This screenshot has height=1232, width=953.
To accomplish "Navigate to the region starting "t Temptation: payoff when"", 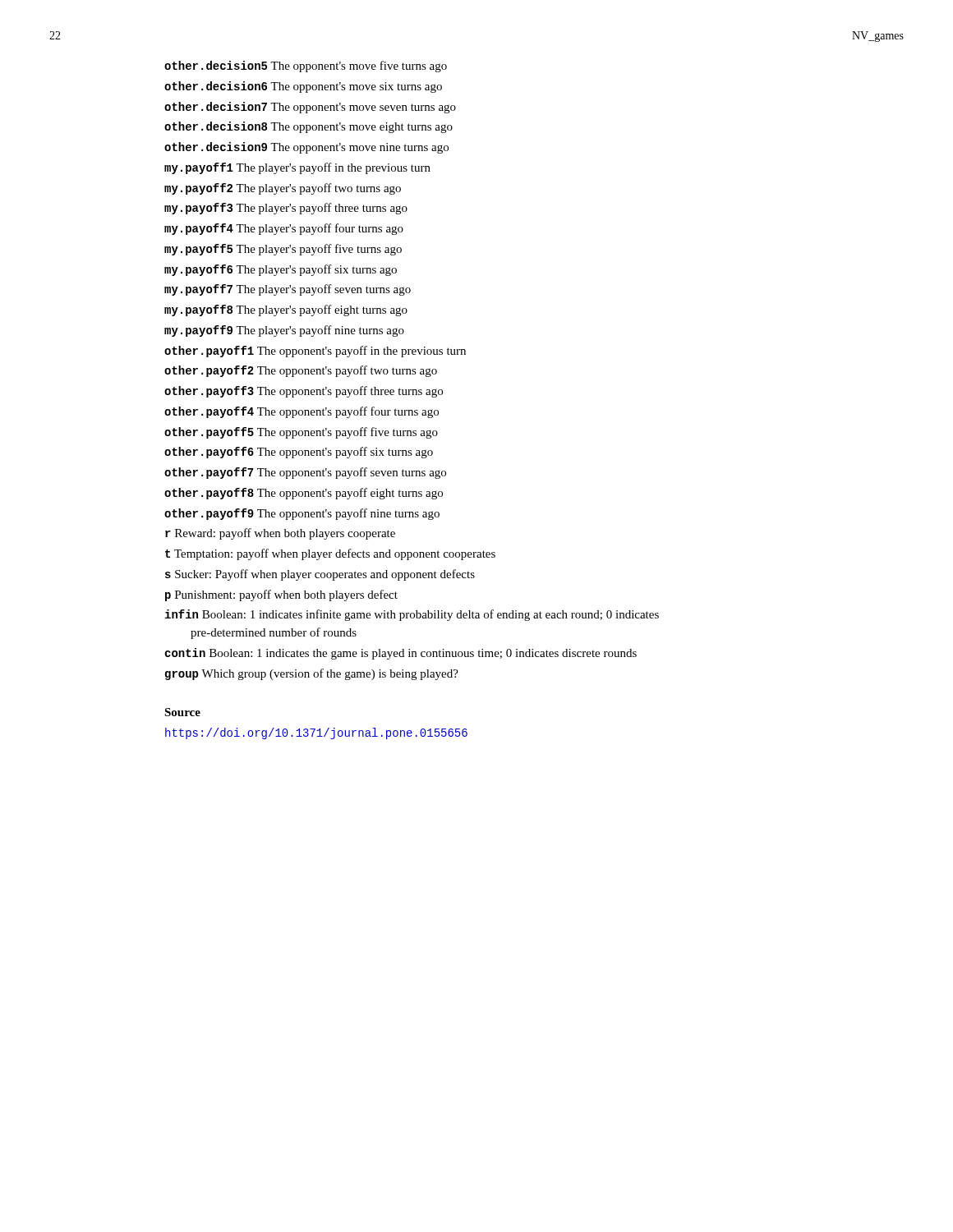I will [x=330, y=554].
